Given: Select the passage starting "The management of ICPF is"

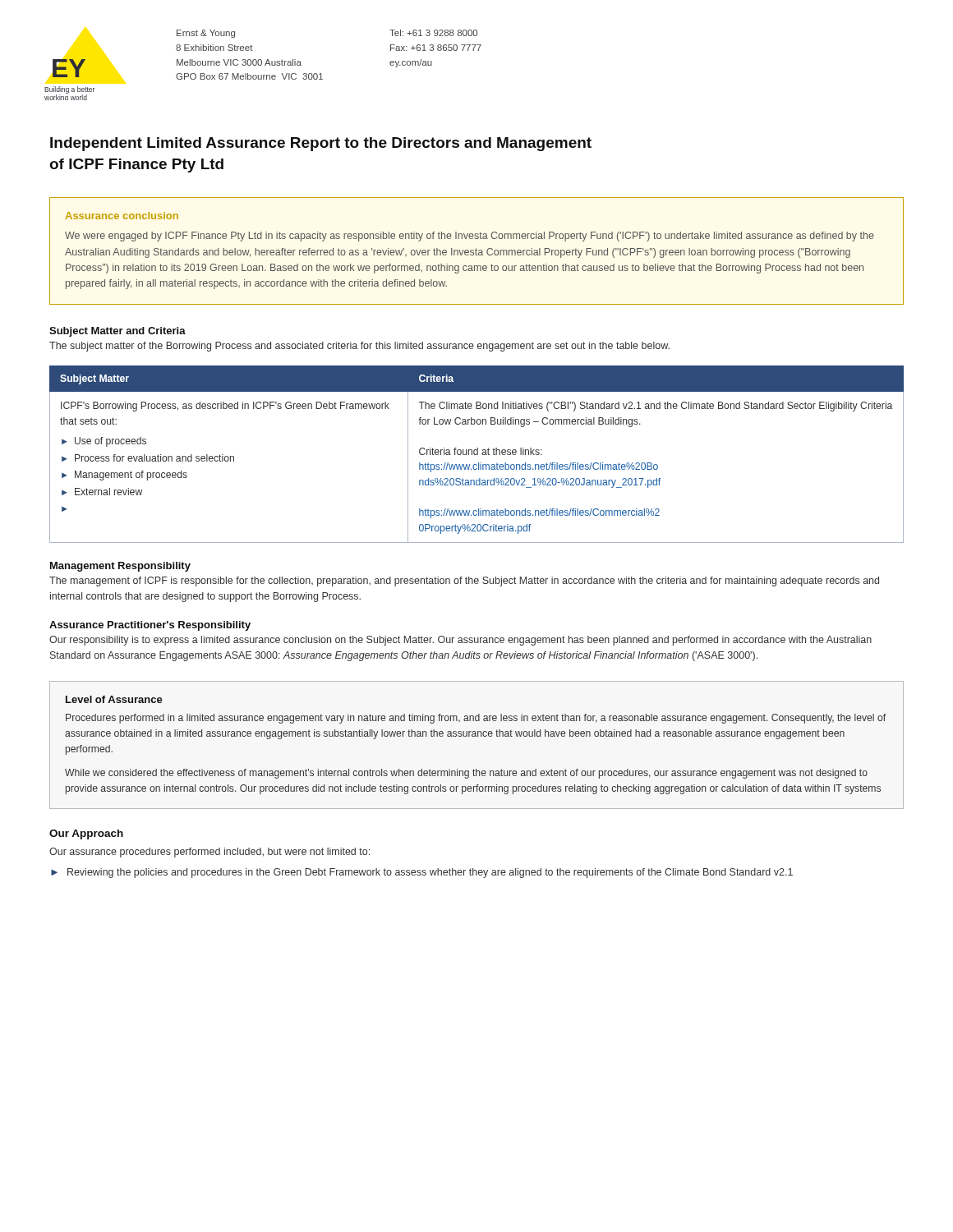Looking at the screenshot, I should (465, 589).
